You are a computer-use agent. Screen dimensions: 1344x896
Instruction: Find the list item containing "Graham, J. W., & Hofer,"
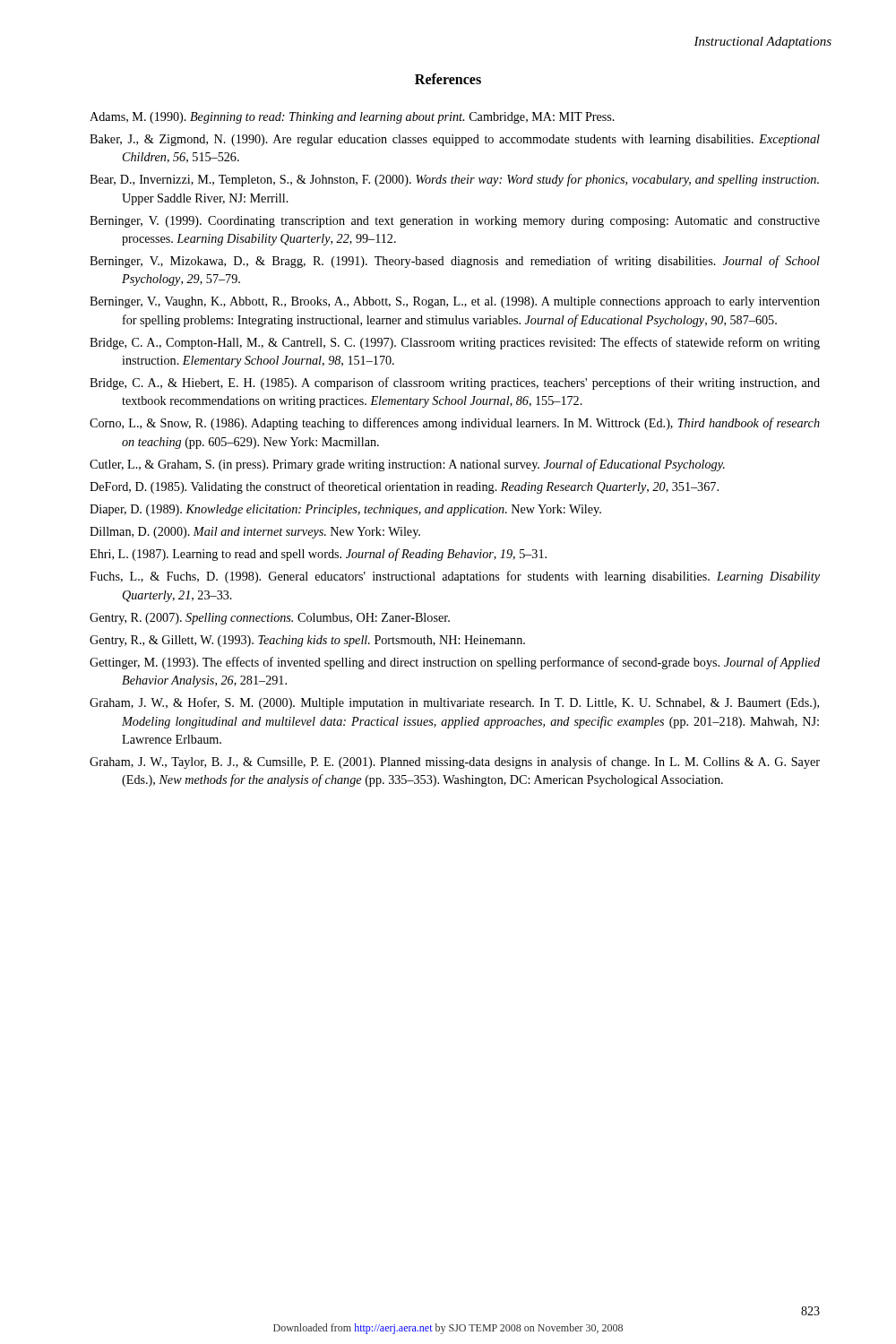pyautogui.click(x=455, y=721)
